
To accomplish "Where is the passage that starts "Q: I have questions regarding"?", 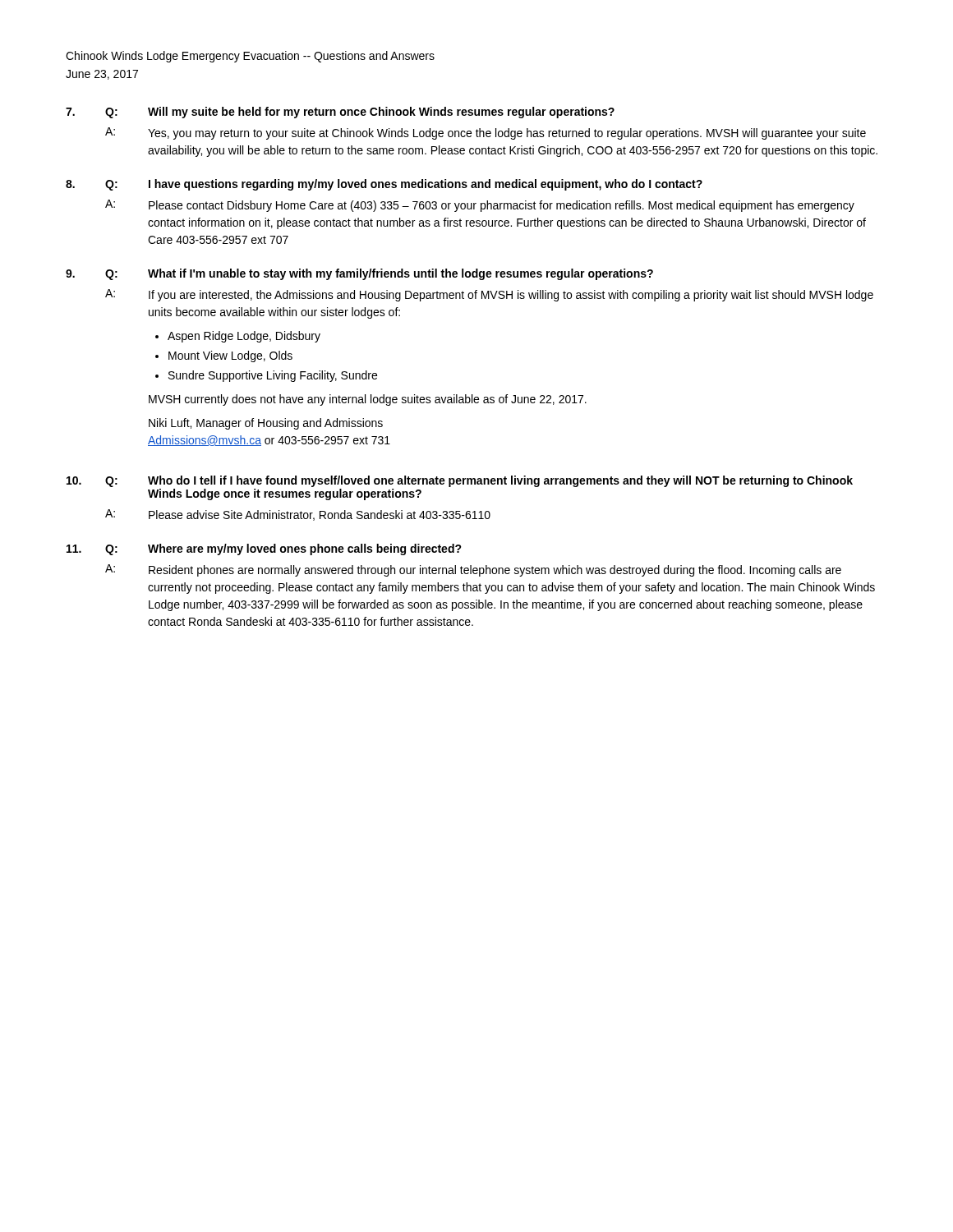I will pos(476,184).
